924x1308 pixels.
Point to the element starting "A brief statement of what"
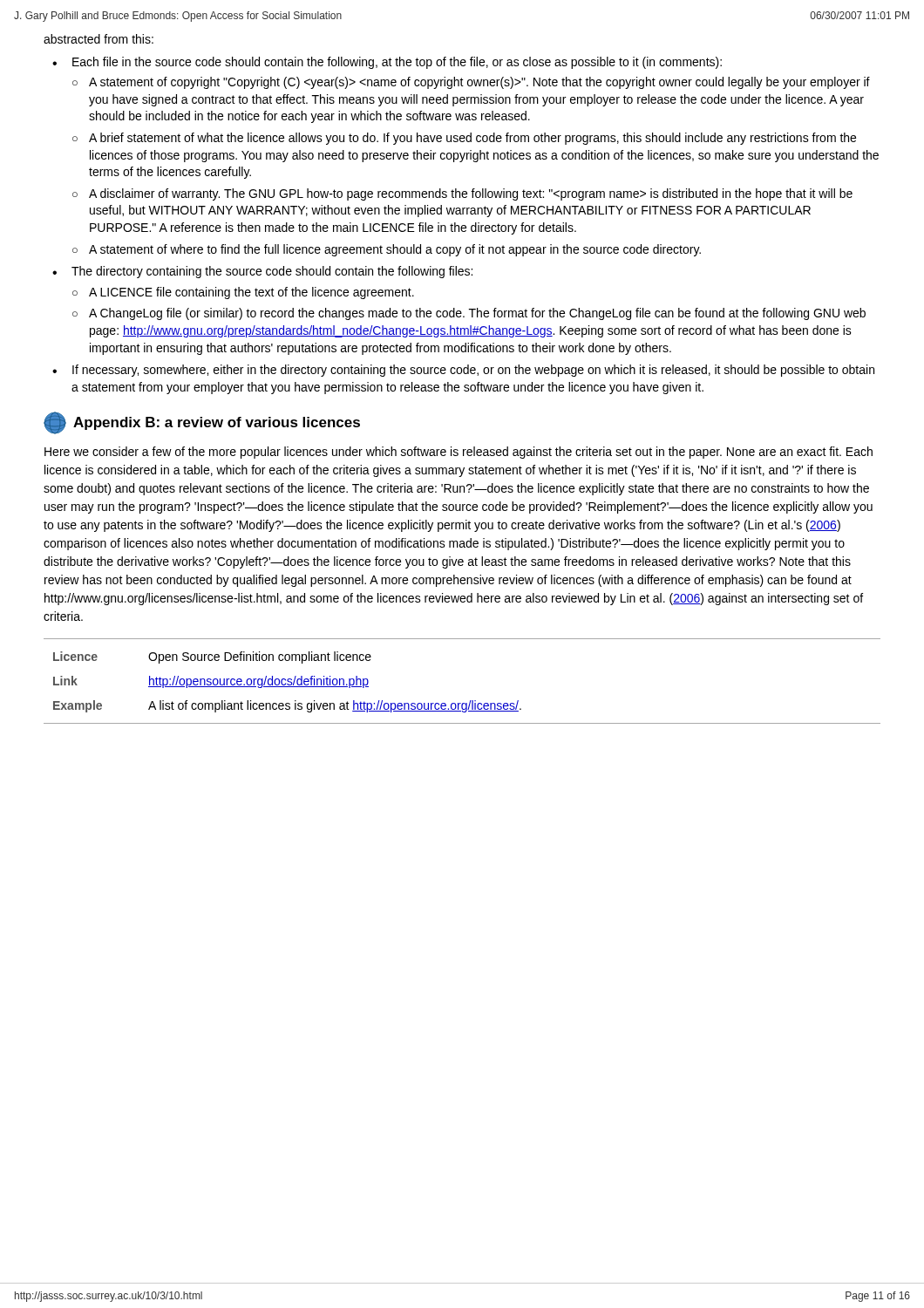point(484,155)
